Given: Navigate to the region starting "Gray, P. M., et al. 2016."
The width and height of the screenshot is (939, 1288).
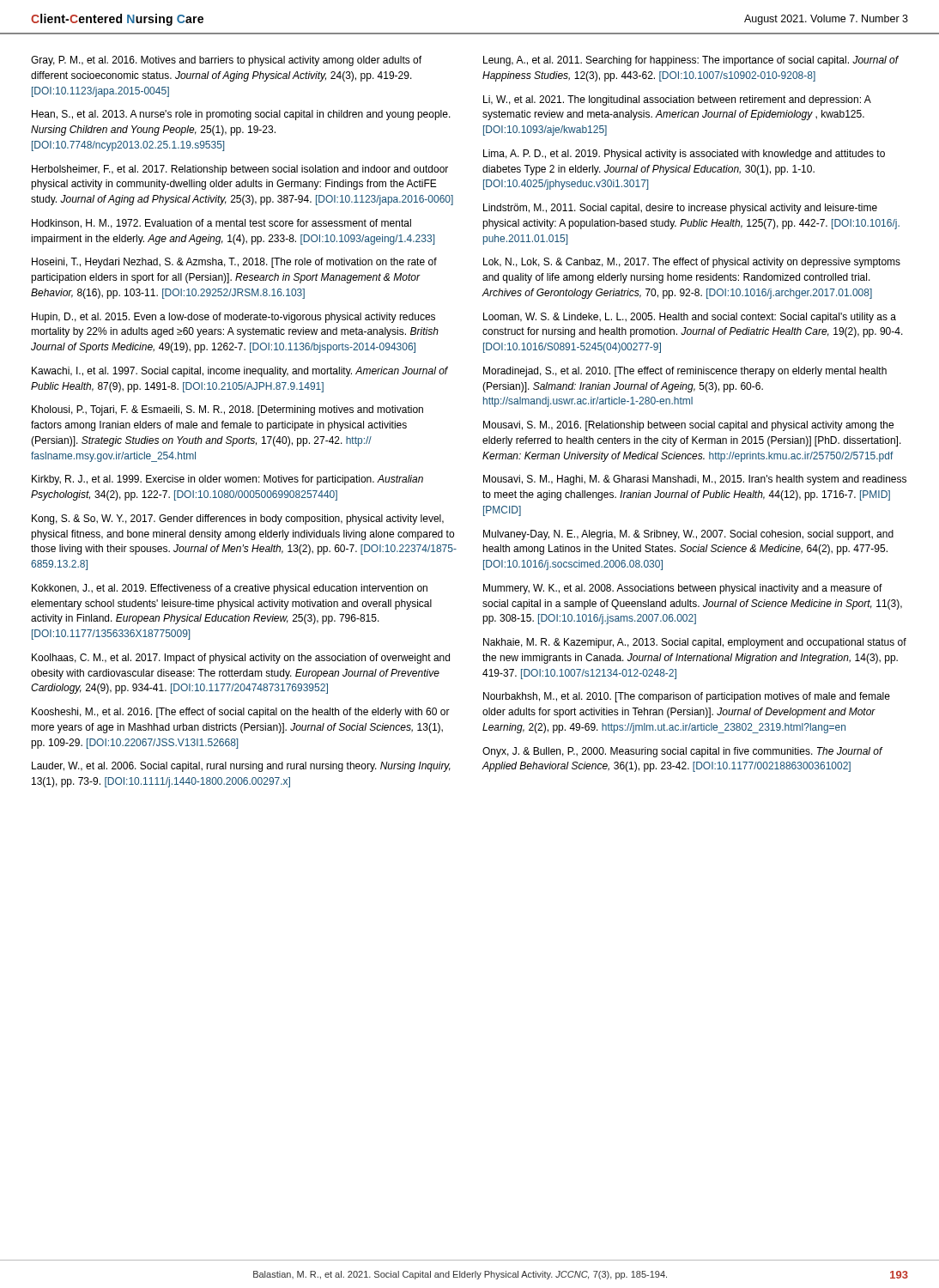Looking at the screenshot, I should (x=226, y=75).
